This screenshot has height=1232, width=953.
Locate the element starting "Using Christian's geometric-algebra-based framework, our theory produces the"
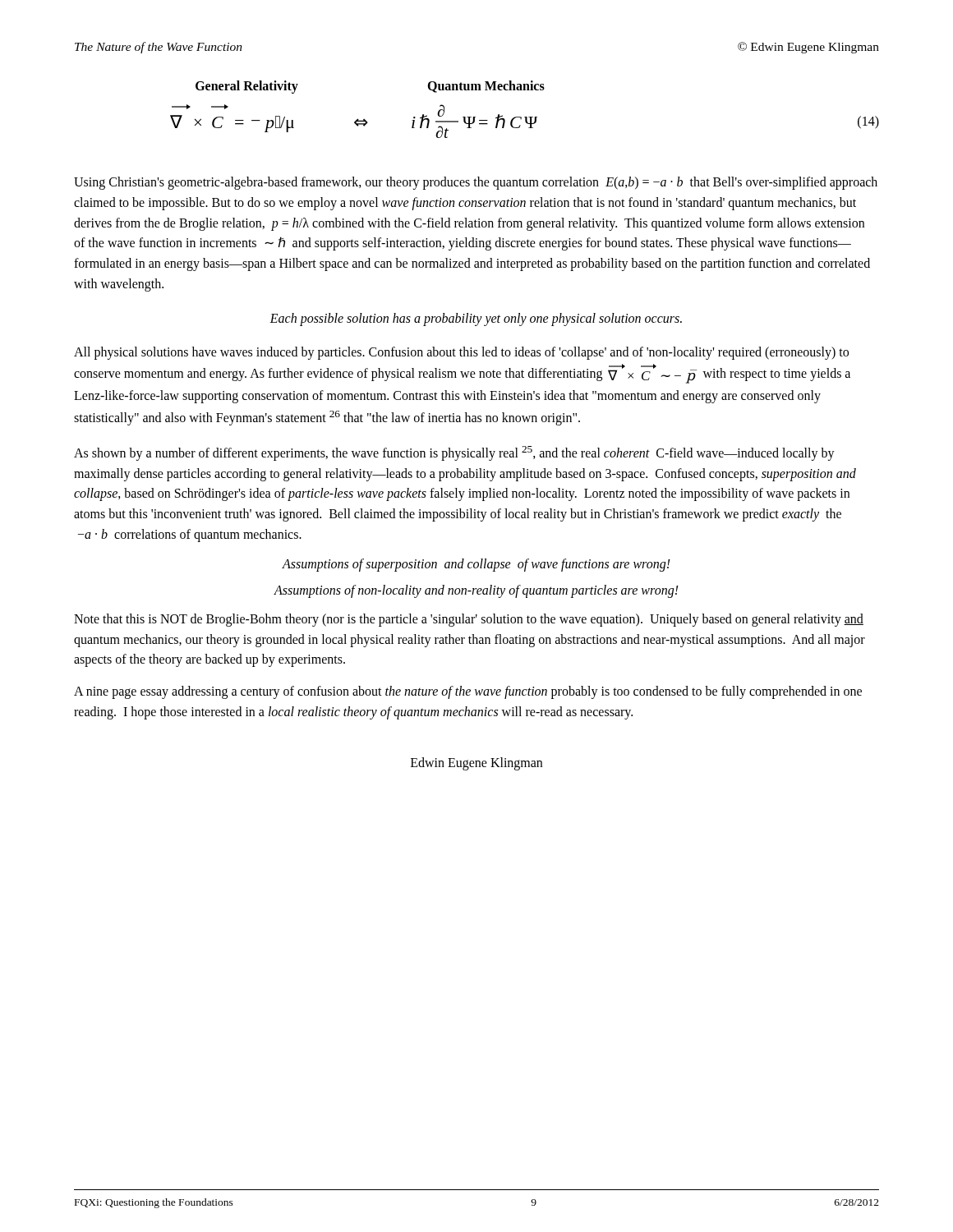pos(476,233)
